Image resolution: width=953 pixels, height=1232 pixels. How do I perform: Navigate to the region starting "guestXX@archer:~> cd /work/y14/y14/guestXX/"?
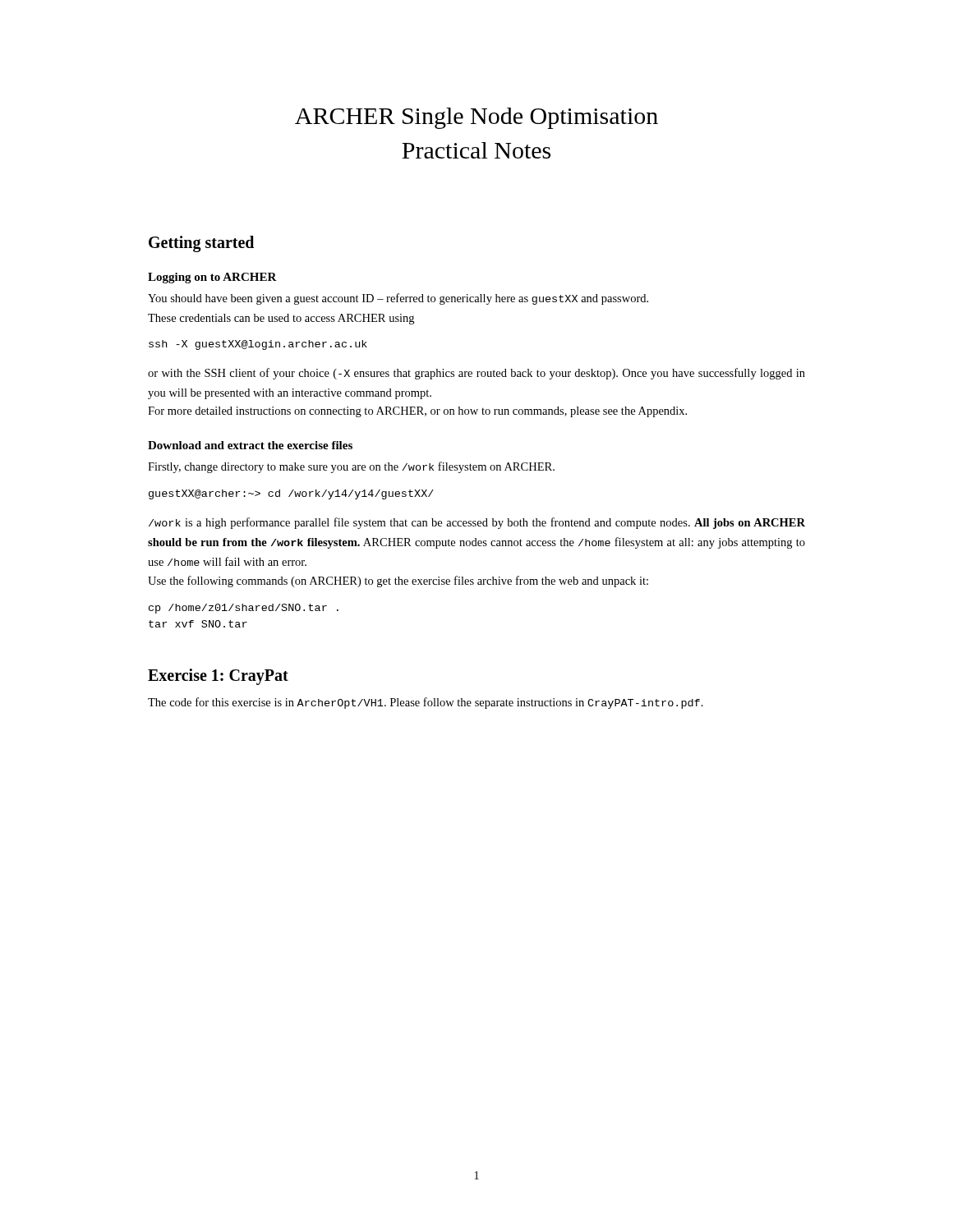tap(291, 494)
